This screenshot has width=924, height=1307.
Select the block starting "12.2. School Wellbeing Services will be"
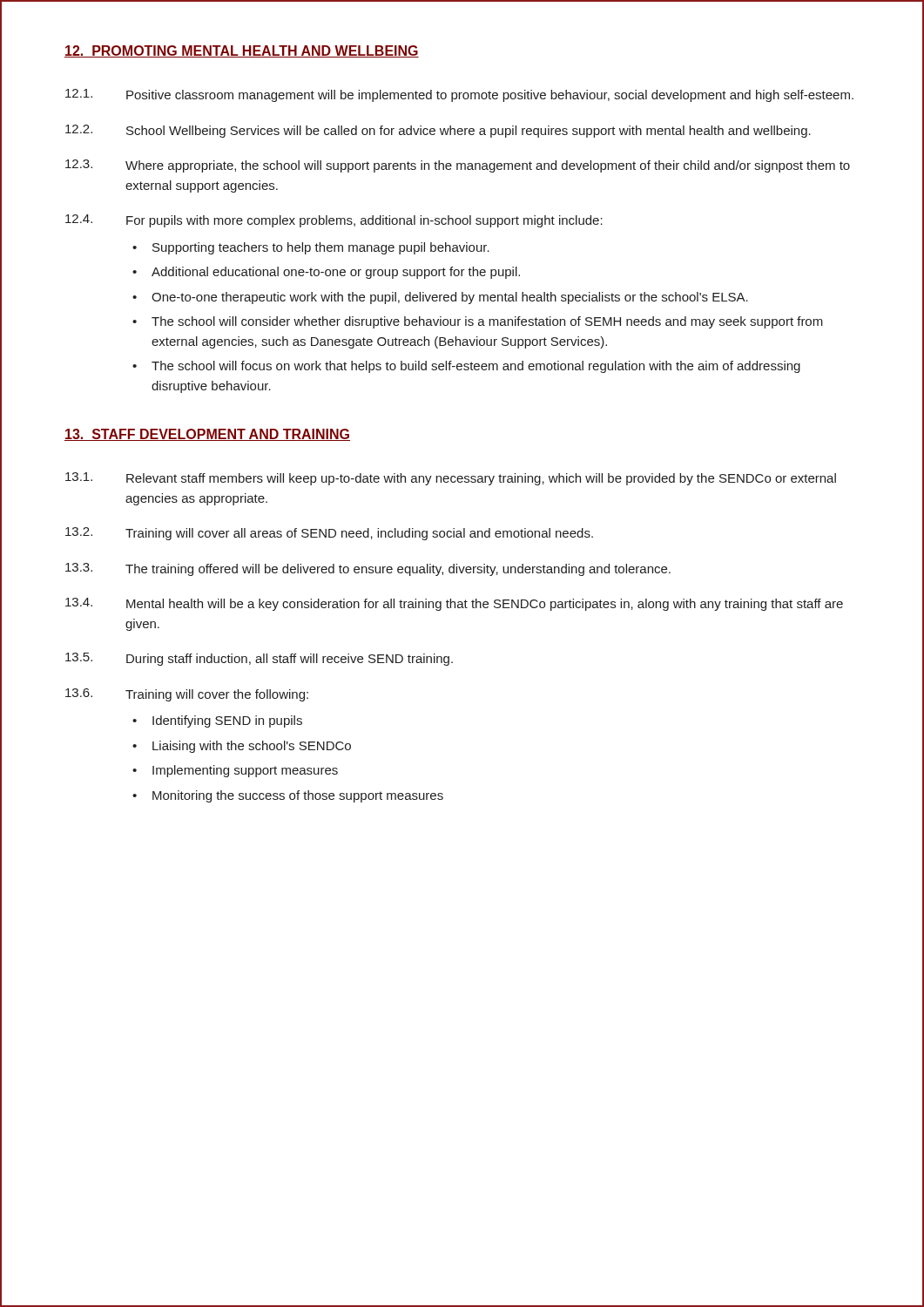click(462, 130)
